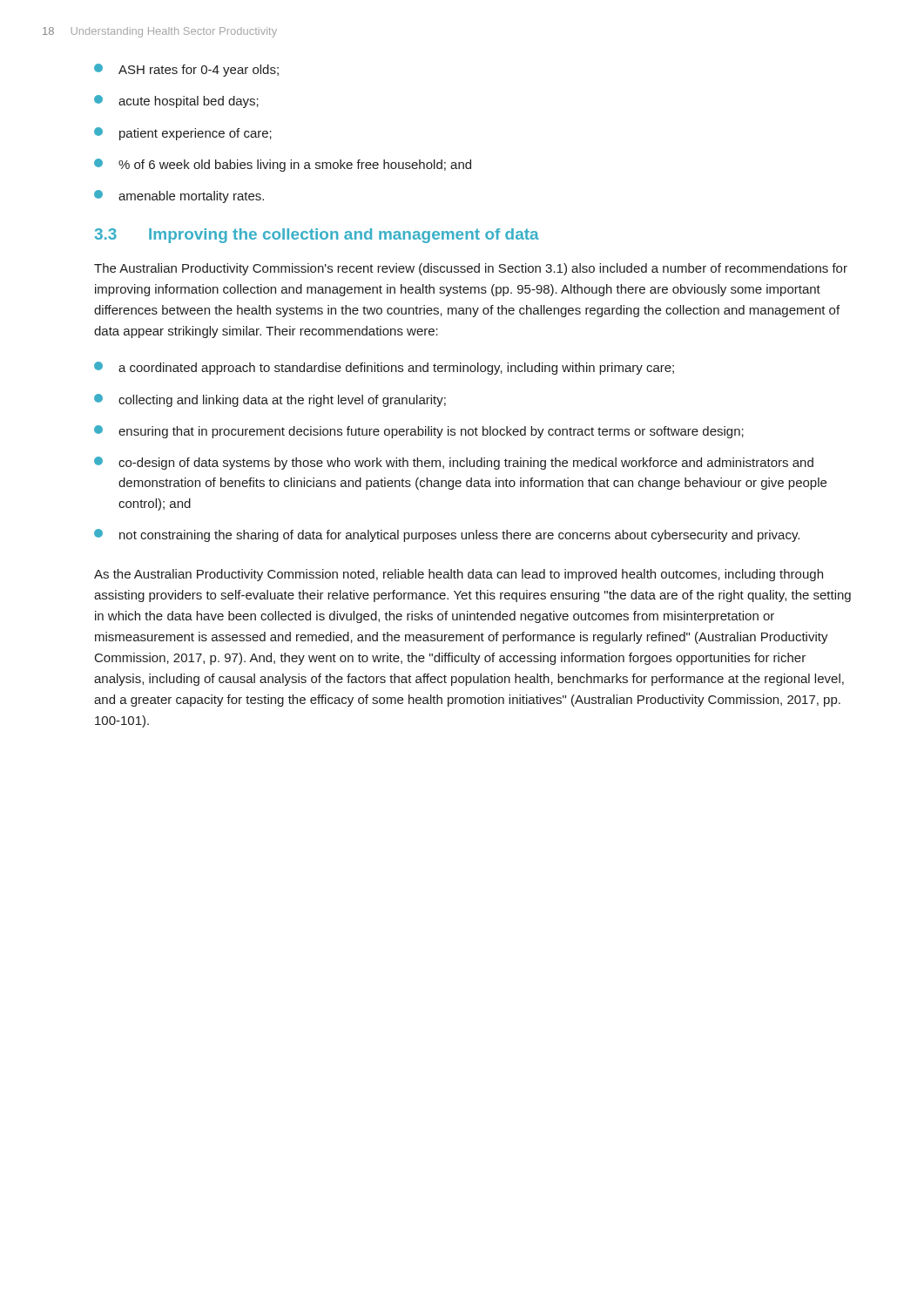Find the list item containing "amenable mortality rates."

pyautogui.click(x=180, y=196)
